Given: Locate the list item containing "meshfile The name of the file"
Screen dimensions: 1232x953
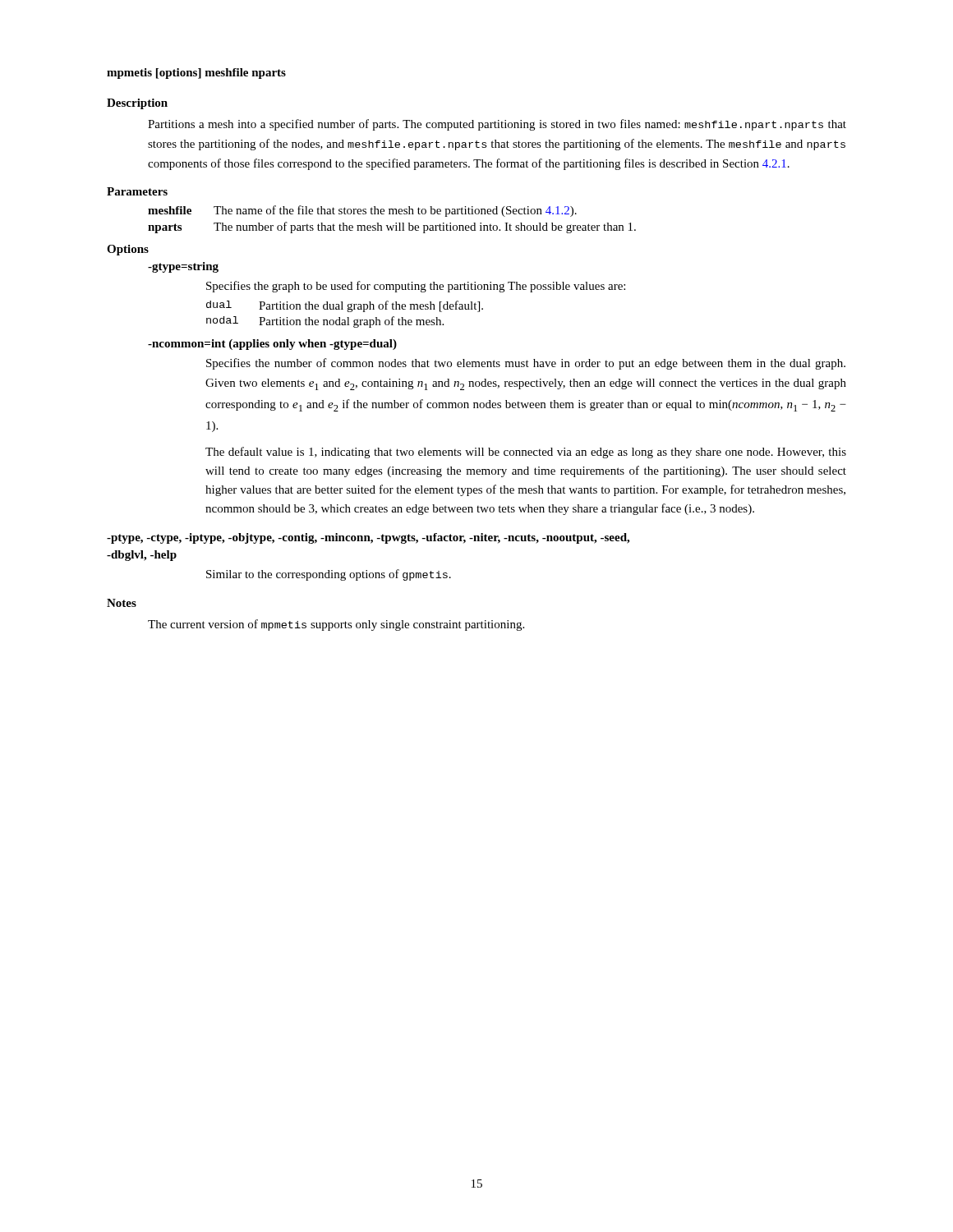Looking at the screenshot, I should (x=362, y=211).
